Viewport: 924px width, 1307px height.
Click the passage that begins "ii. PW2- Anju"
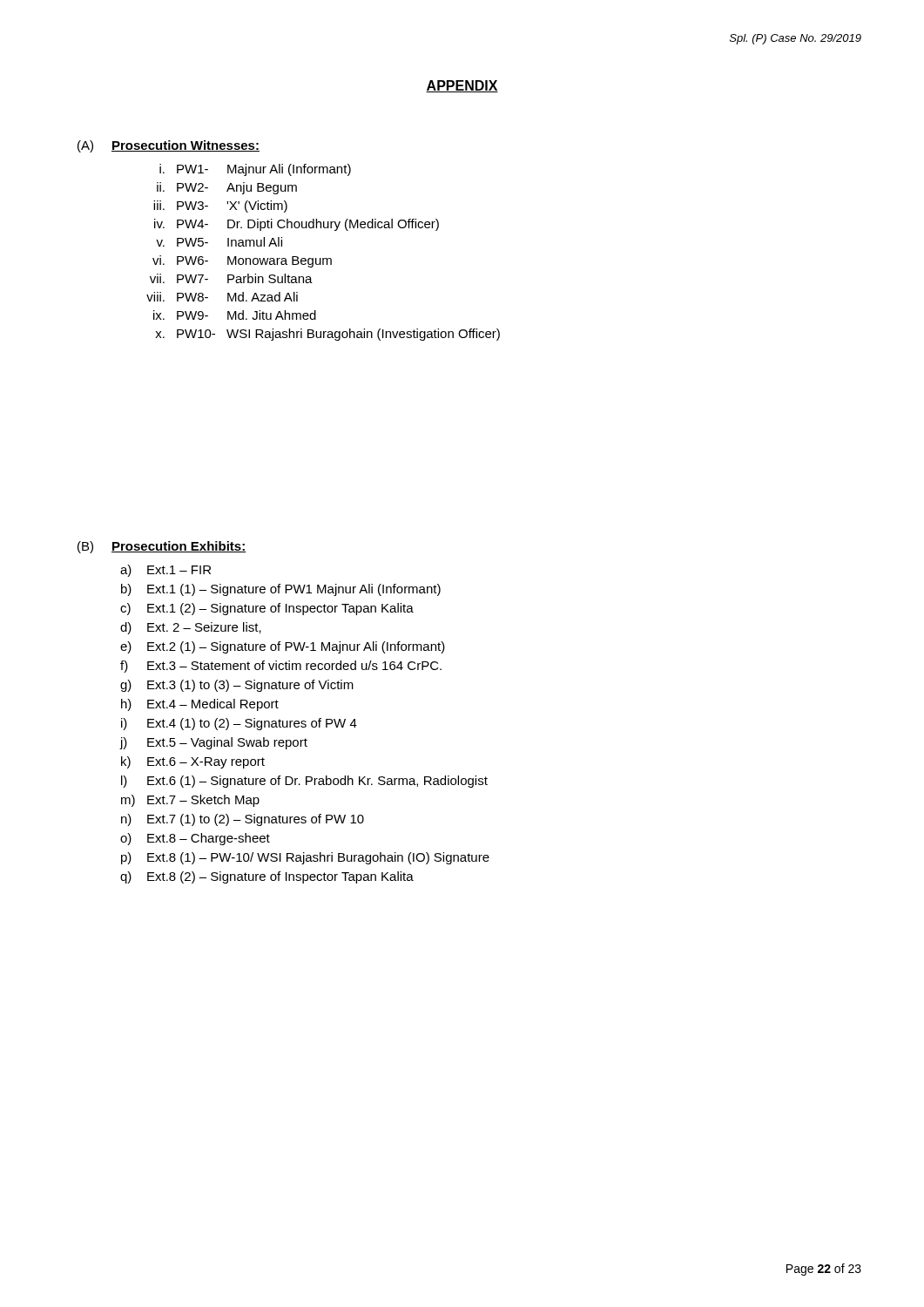click(x=209, y=187)
